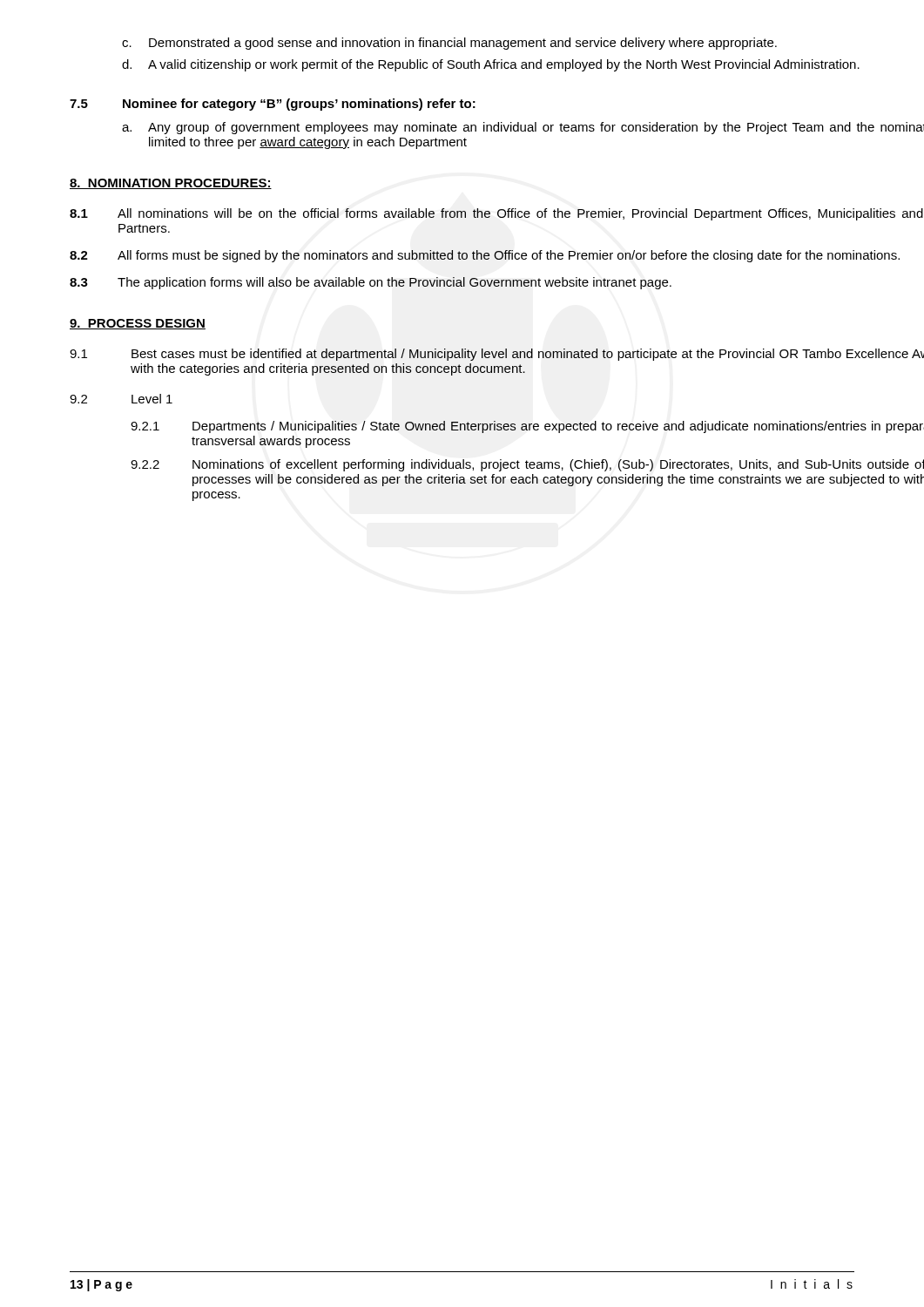Viewport: 924px width, 1307px height.
Task: Navigate to the block starting "8. NOMINATION PROCEDURES:"
Action: point(170,183)
